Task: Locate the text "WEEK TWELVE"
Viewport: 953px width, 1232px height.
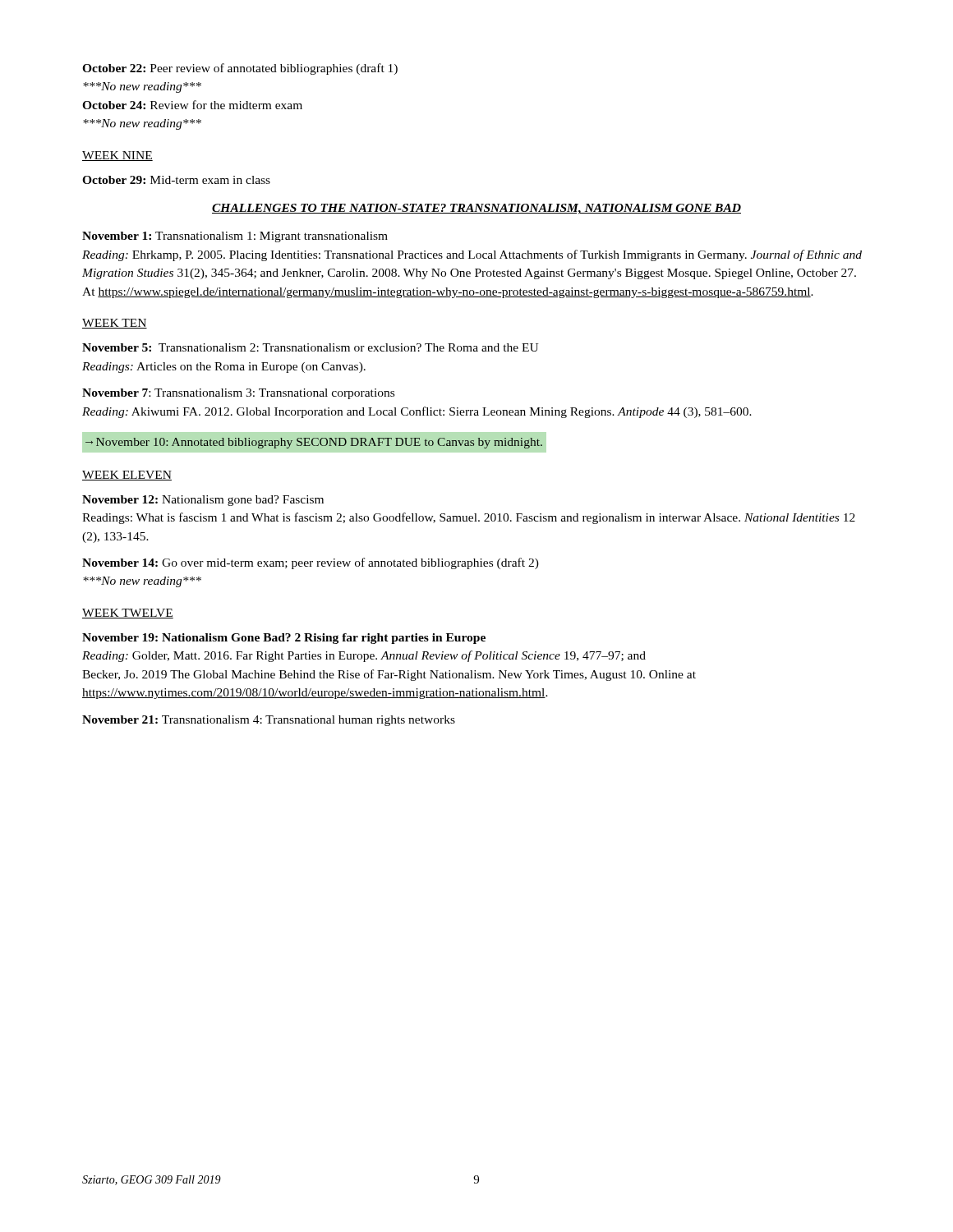Action: pyautogui.click(x=128, y=612)
